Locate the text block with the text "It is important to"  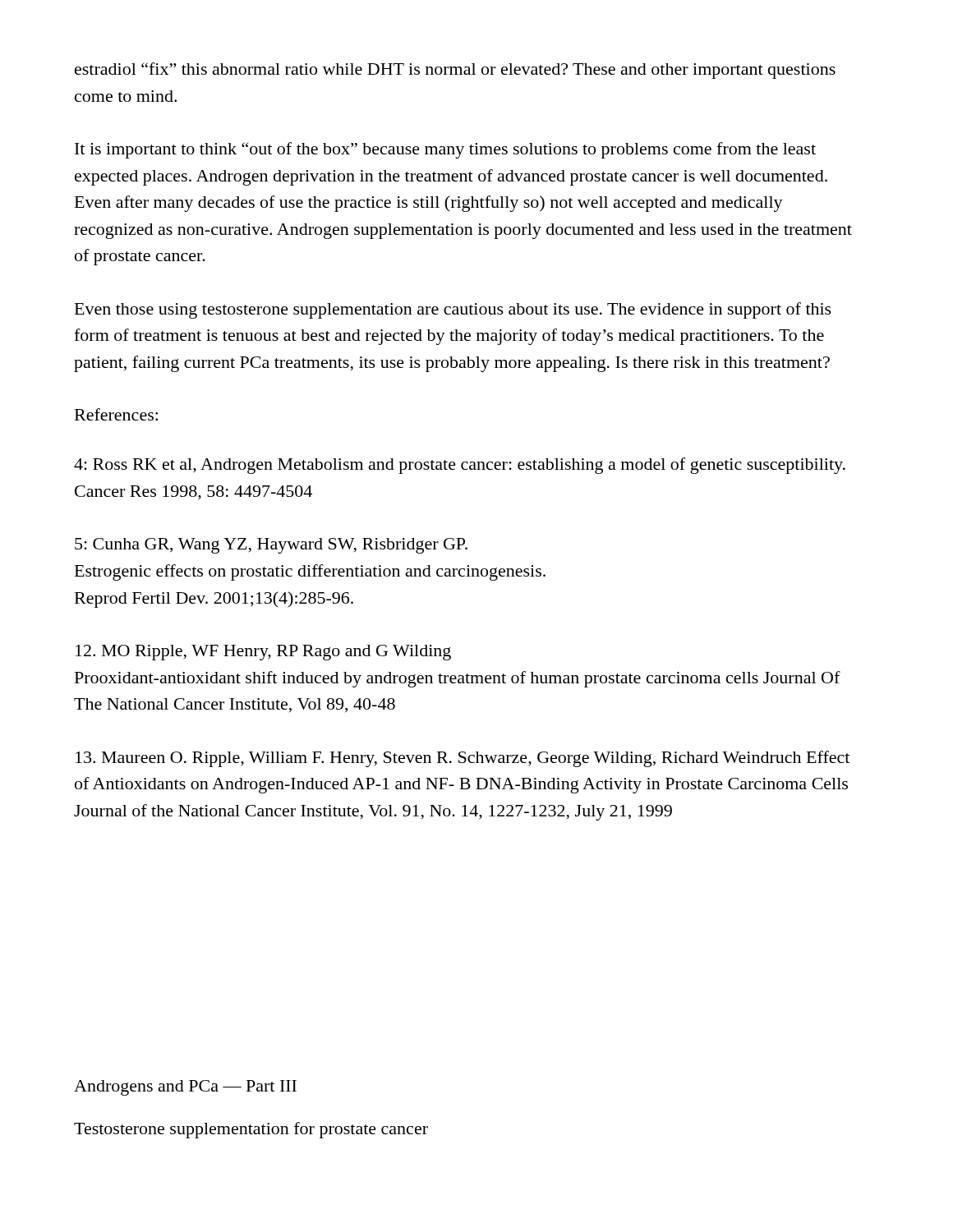(463, 202)
